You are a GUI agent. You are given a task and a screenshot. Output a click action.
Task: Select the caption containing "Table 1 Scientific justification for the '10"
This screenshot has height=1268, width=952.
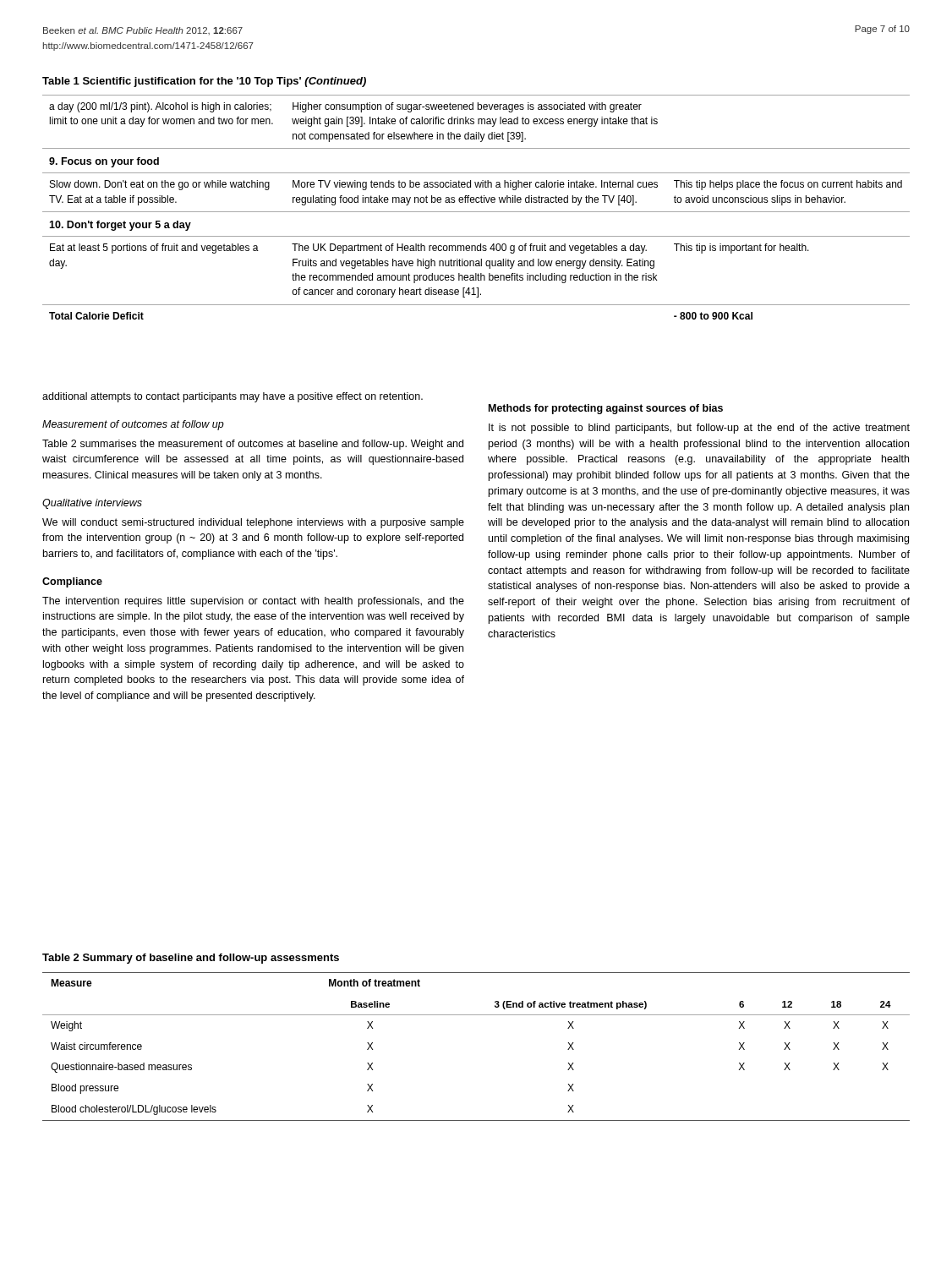point(204,81)
